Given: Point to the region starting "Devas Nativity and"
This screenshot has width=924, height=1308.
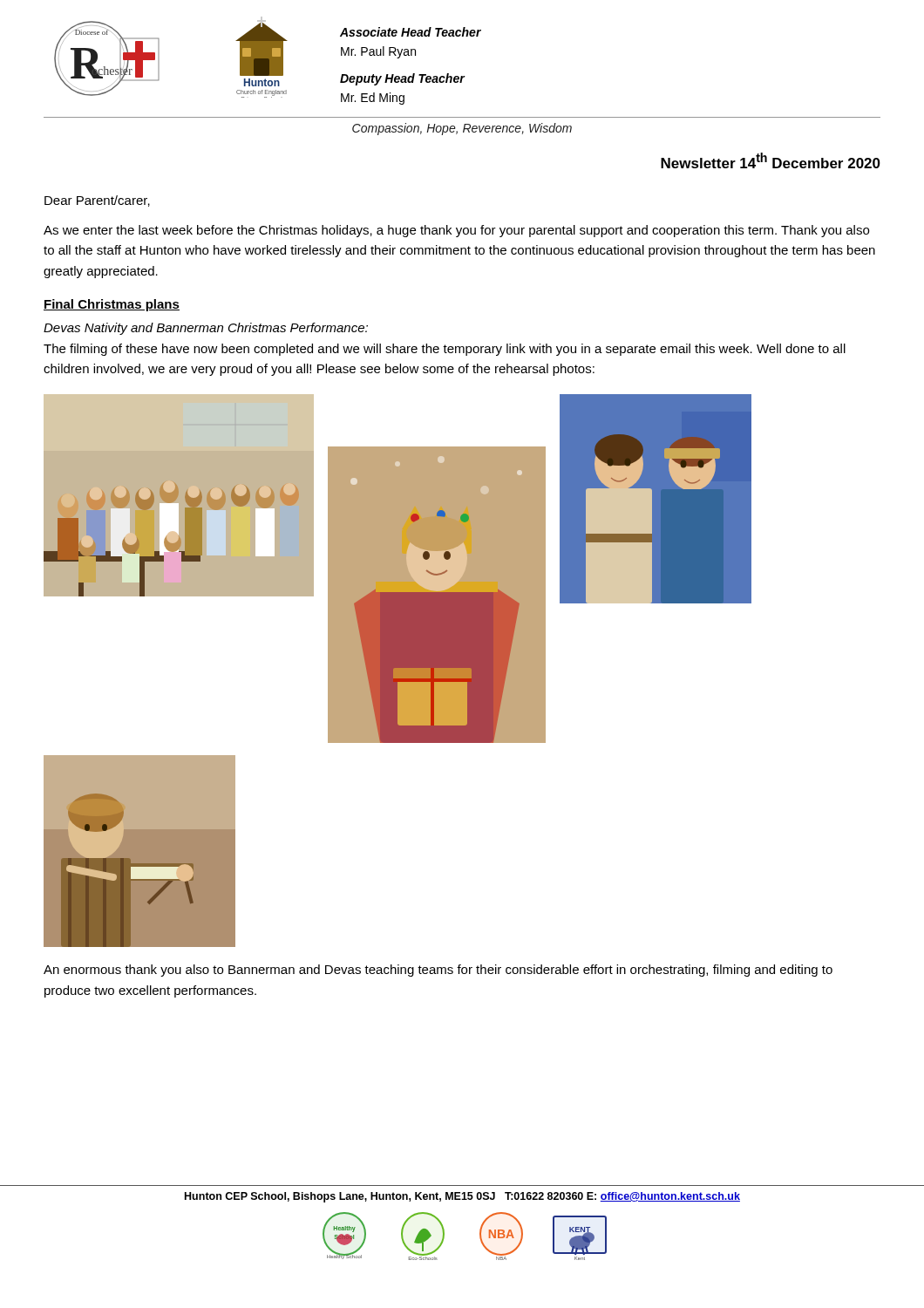Looking at the screenshot, I should (206, 327).
